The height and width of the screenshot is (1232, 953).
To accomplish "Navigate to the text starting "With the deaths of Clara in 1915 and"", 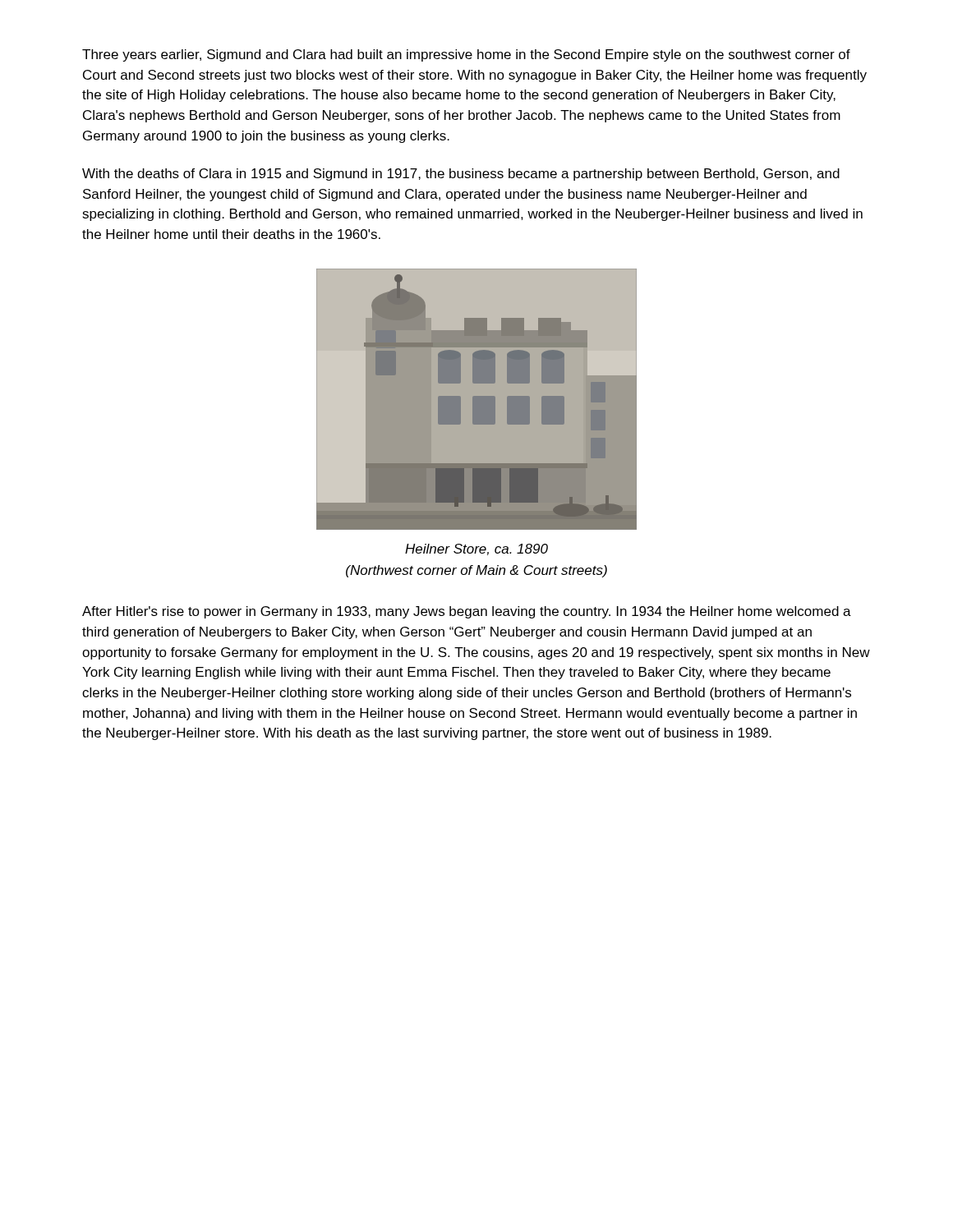I will point(473,204).
